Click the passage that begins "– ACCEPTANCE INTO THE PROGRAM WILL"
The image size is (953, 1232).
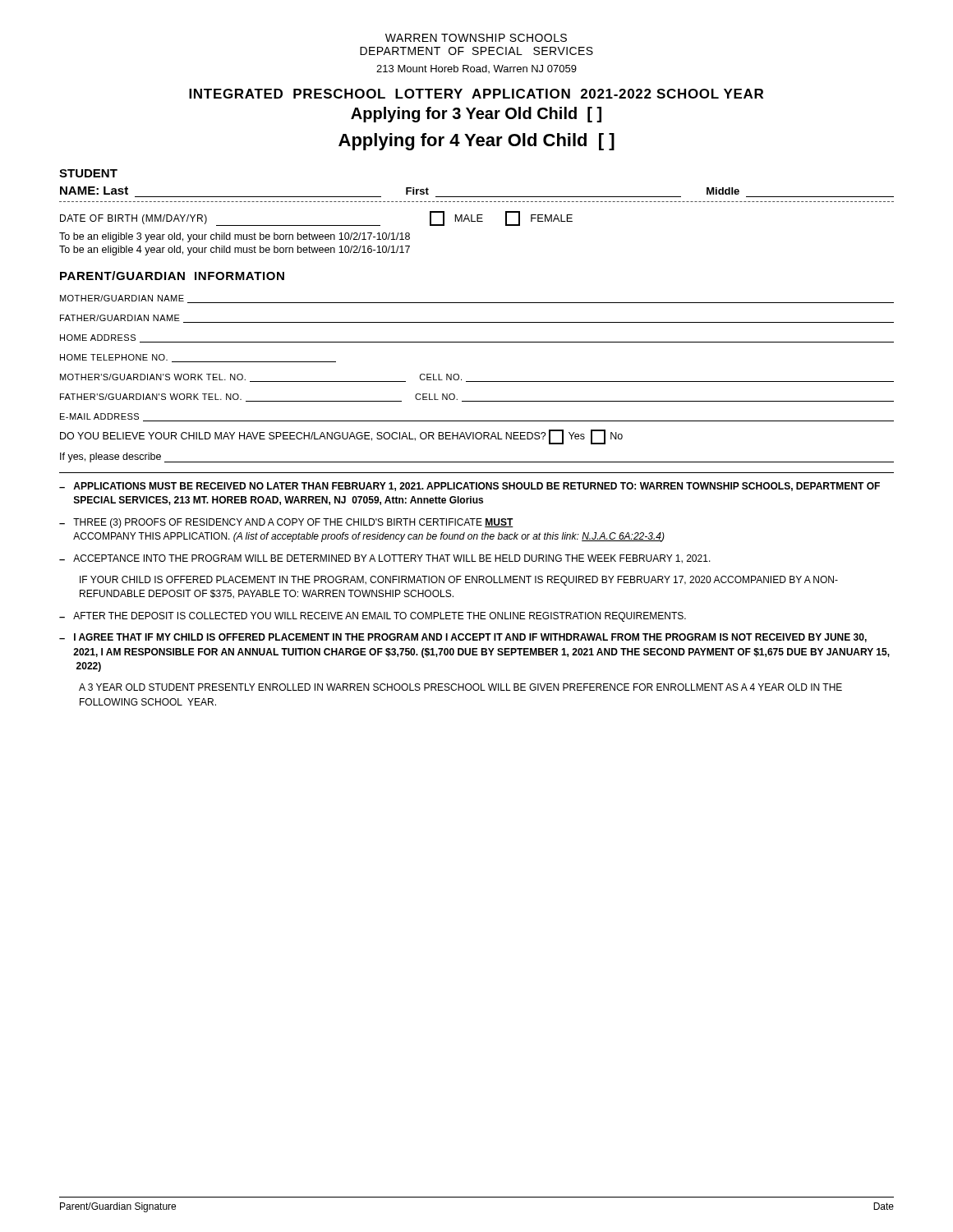coord(476,559)
